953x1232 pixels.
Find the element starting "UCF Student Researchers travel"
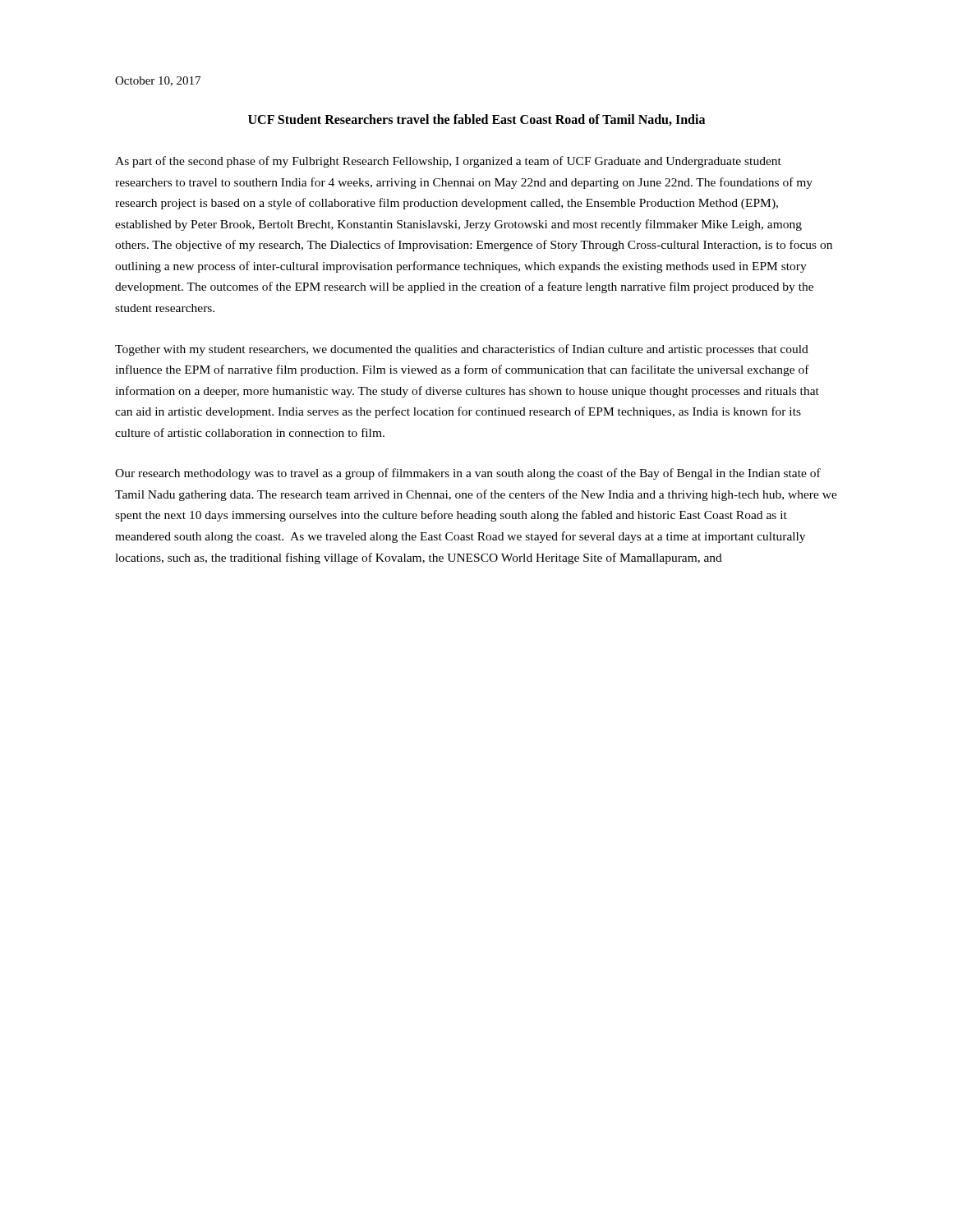[x=476, y=120]
